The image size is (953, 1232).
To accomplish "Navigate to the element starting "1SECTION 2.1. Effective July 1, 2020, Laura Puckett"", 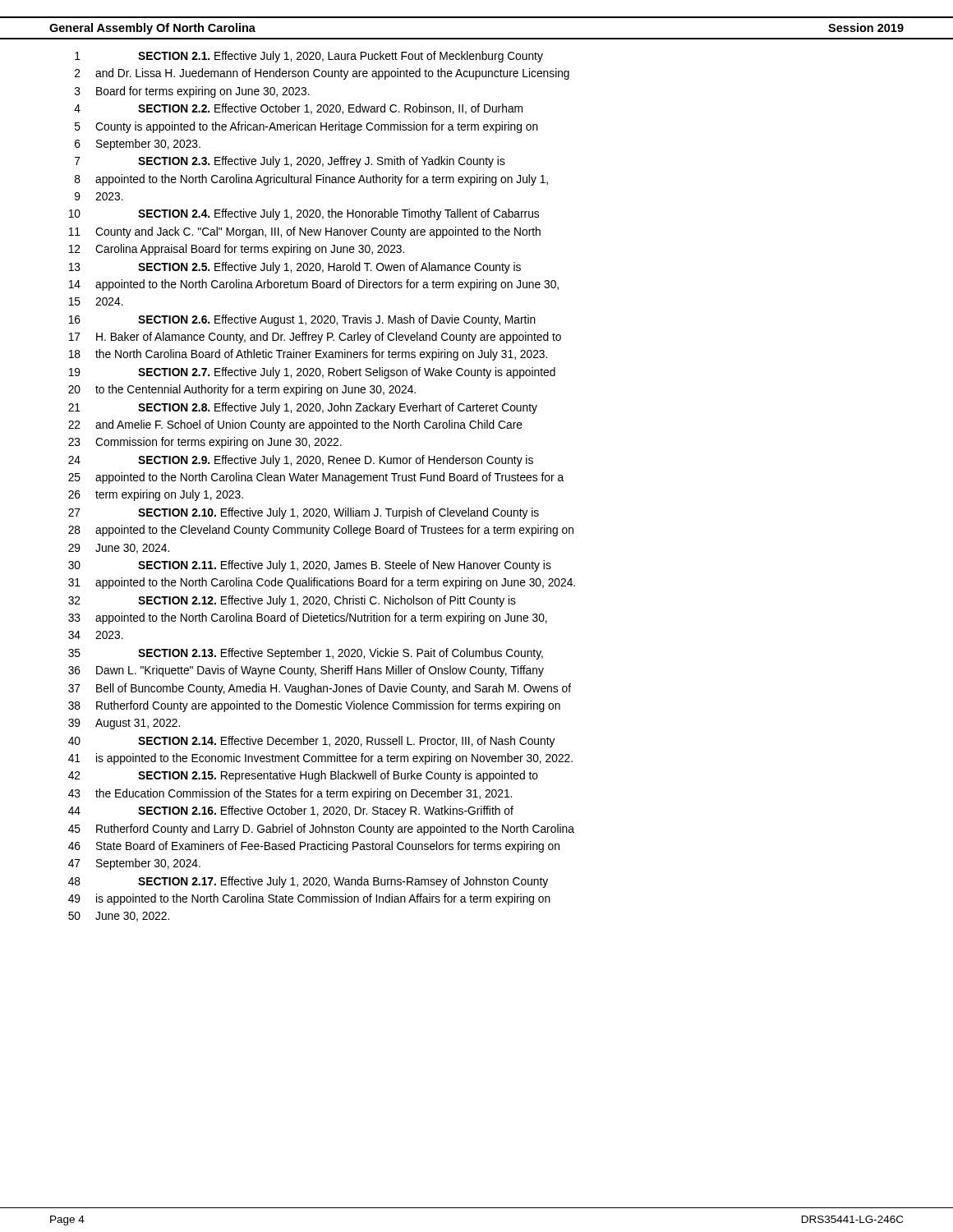I will point(476,74).
